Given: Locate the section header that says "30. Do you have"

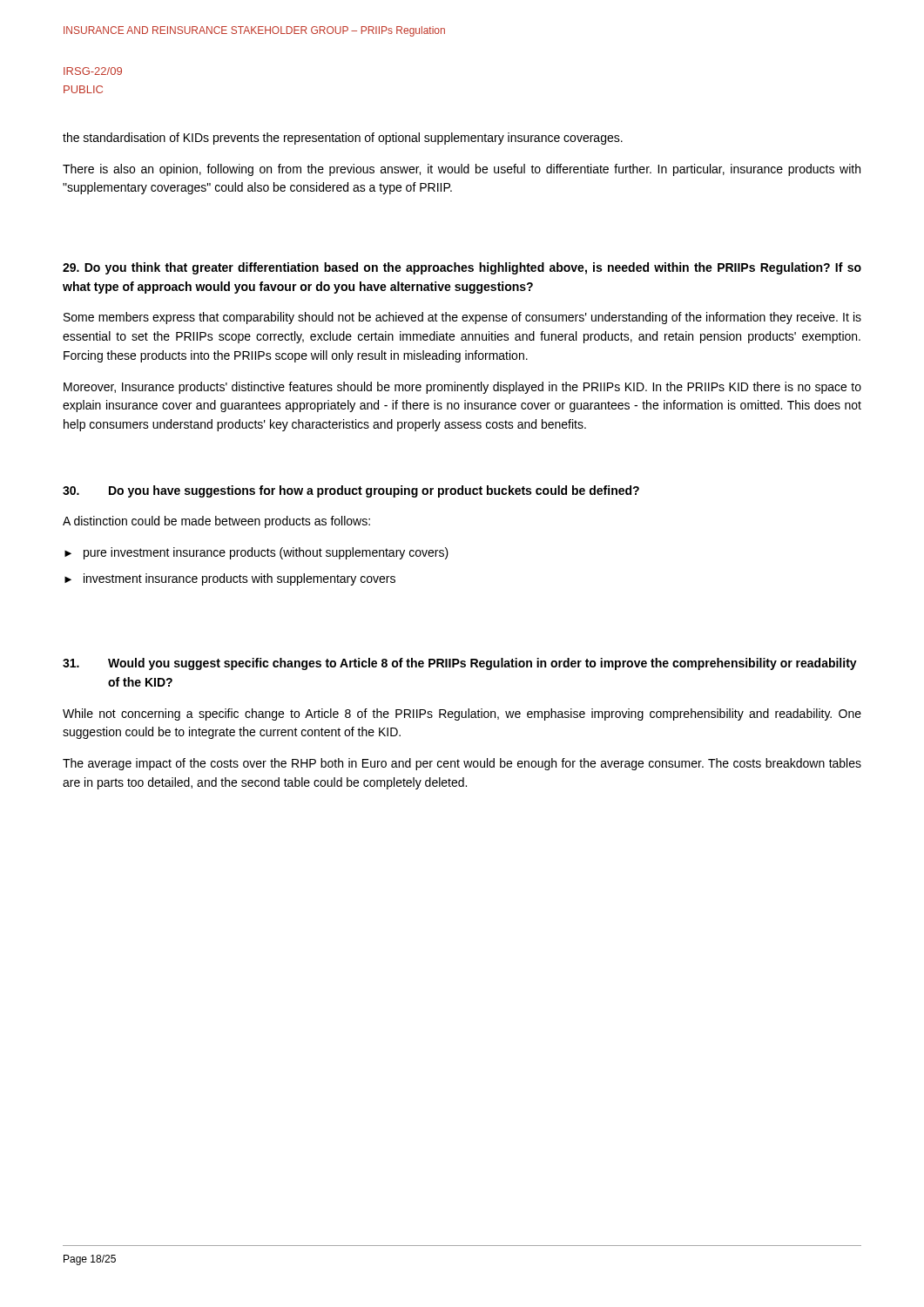Looking at the screenshot, I should coord(351,491).
